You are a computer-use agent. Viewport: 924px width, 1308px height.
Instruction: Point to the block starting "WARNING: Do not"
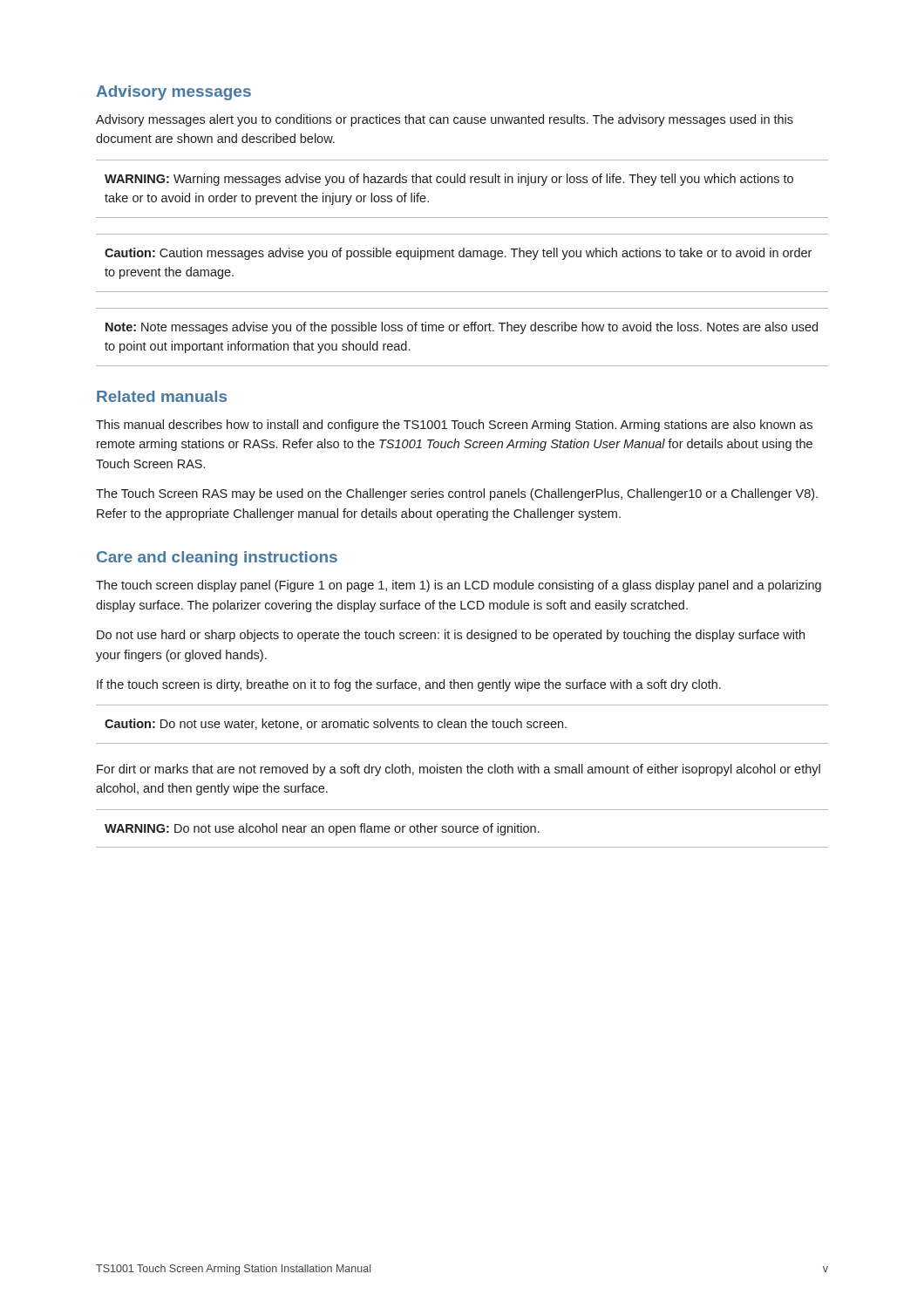322,828
